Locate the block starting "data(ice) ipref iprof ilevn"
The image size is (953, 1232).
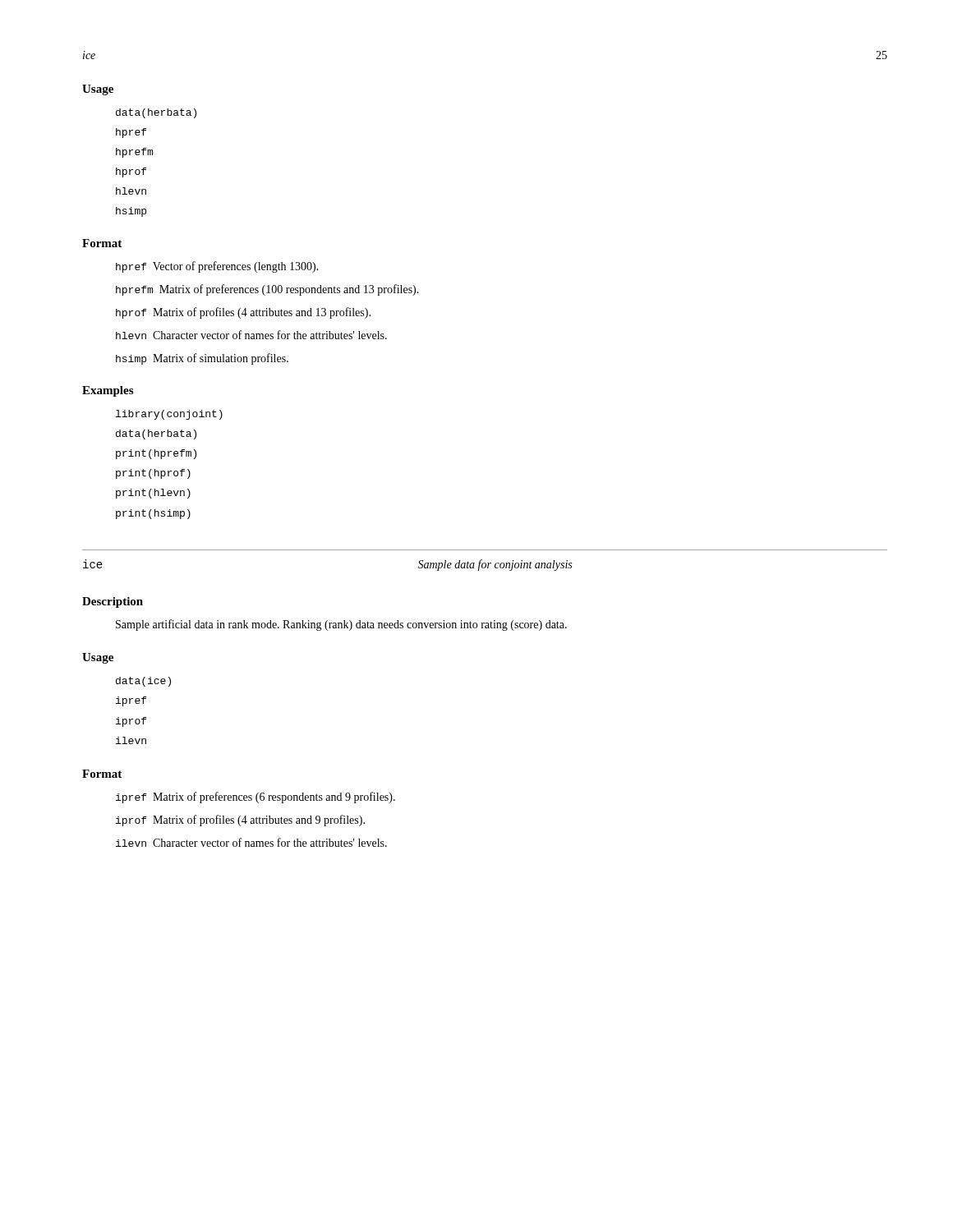tap(144, 711)
